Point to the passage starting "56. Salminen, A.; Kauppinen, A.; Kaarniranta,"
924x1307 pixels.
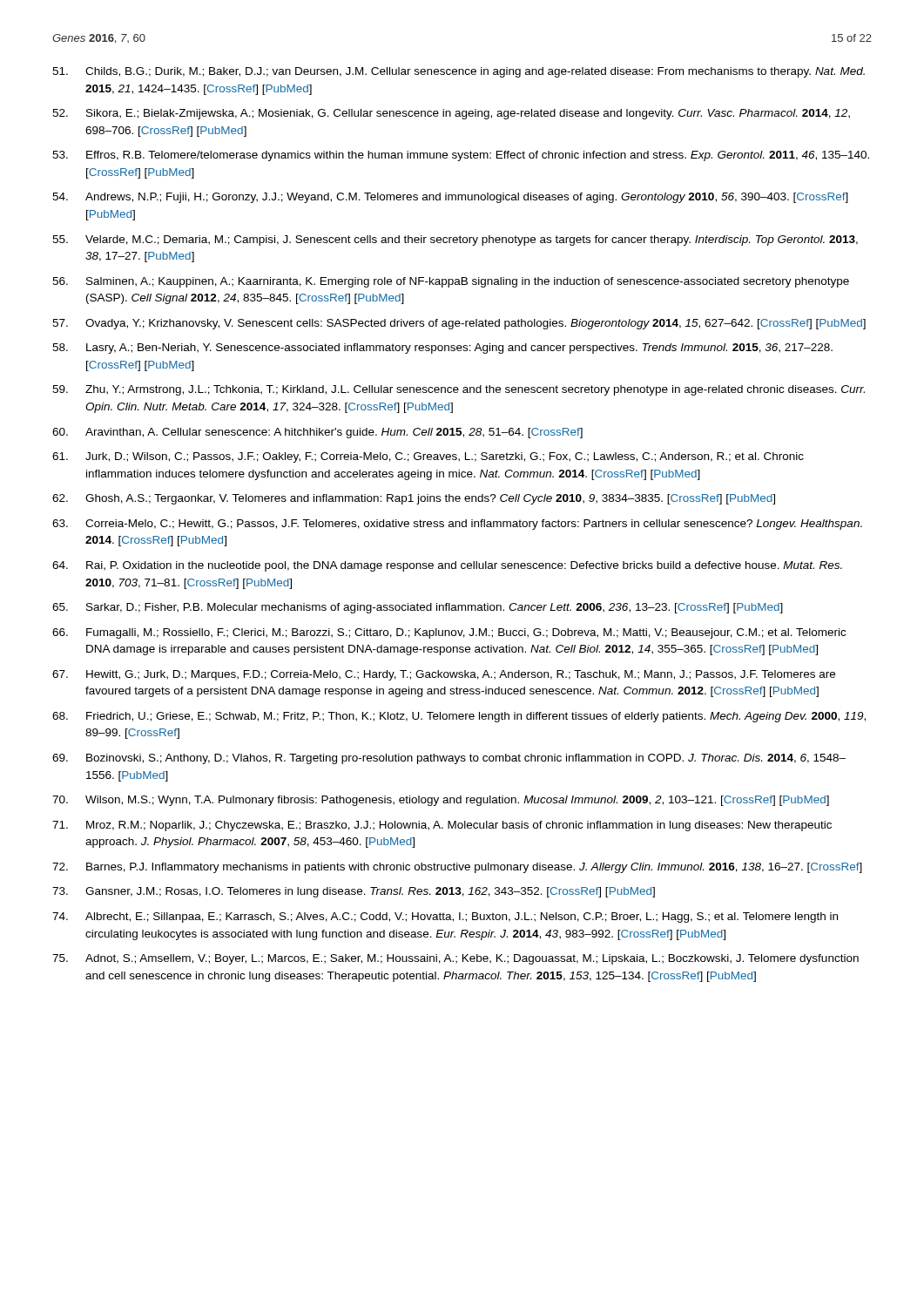(462, 289)
